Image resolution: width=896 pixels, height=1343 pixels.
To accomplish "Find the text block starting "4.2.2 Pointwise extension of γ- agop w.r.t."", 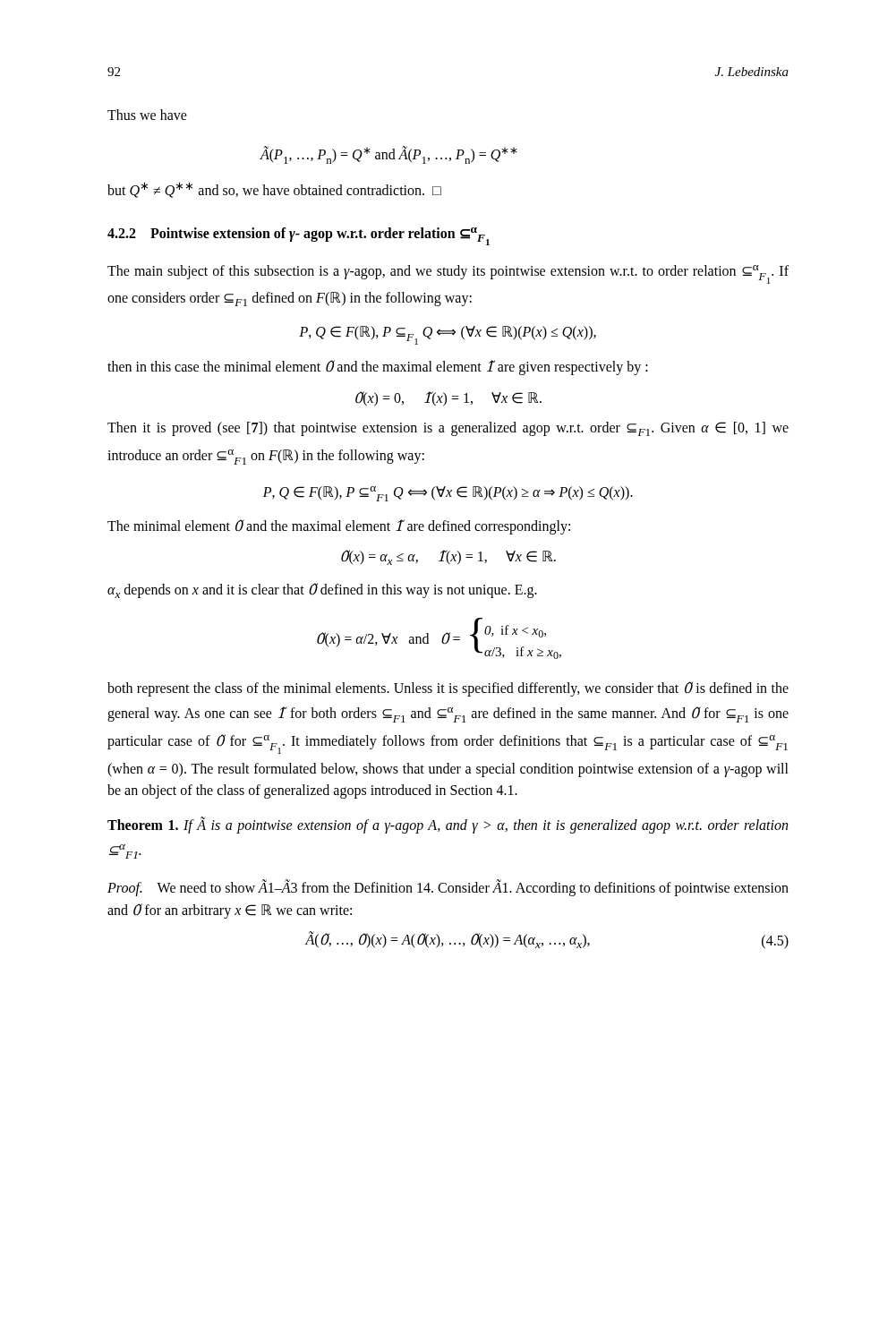I will pyautogui.click(x=299, y=235).
